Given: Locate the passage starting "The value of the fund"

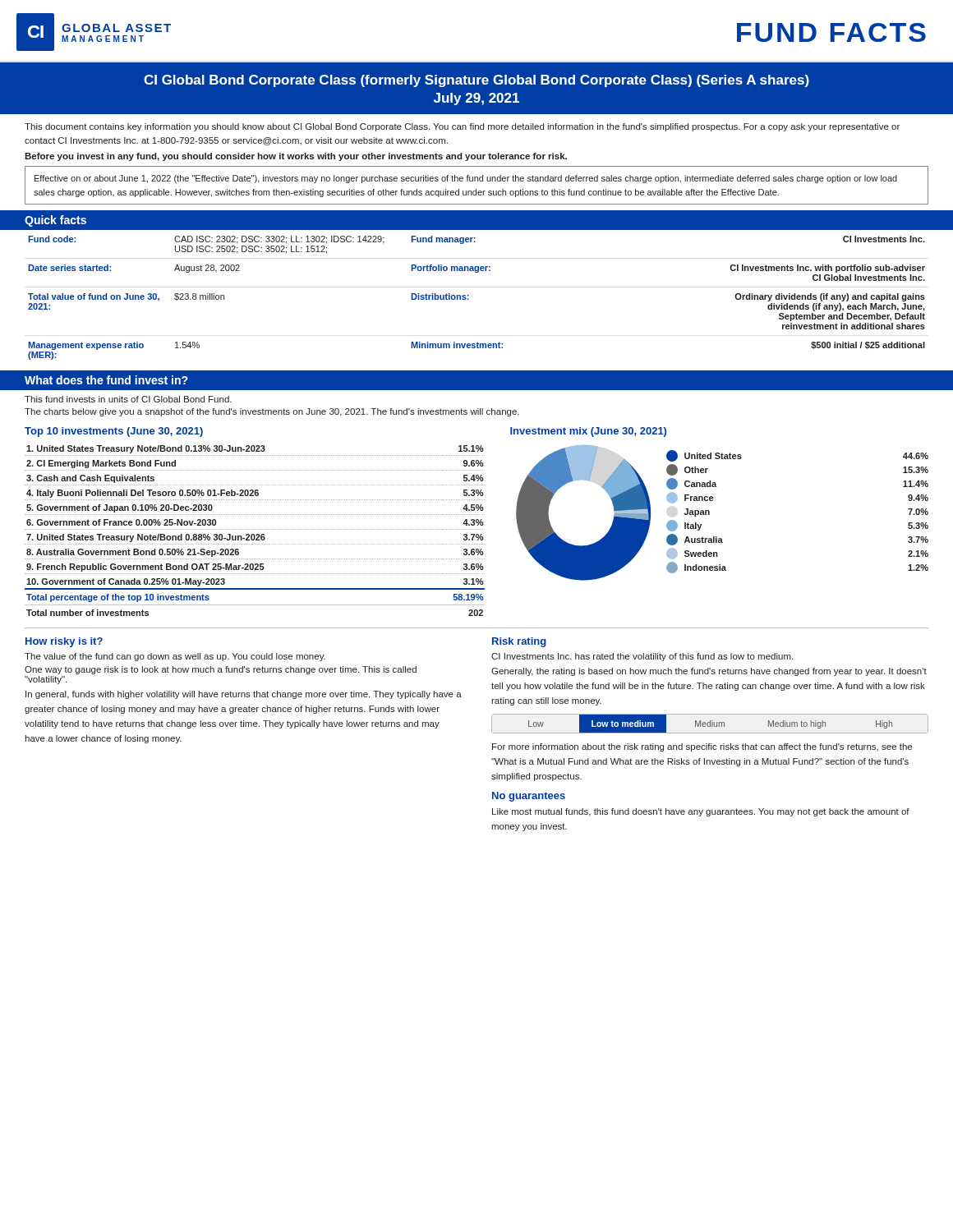Looking at the screenshot, I should click(175, 657).
